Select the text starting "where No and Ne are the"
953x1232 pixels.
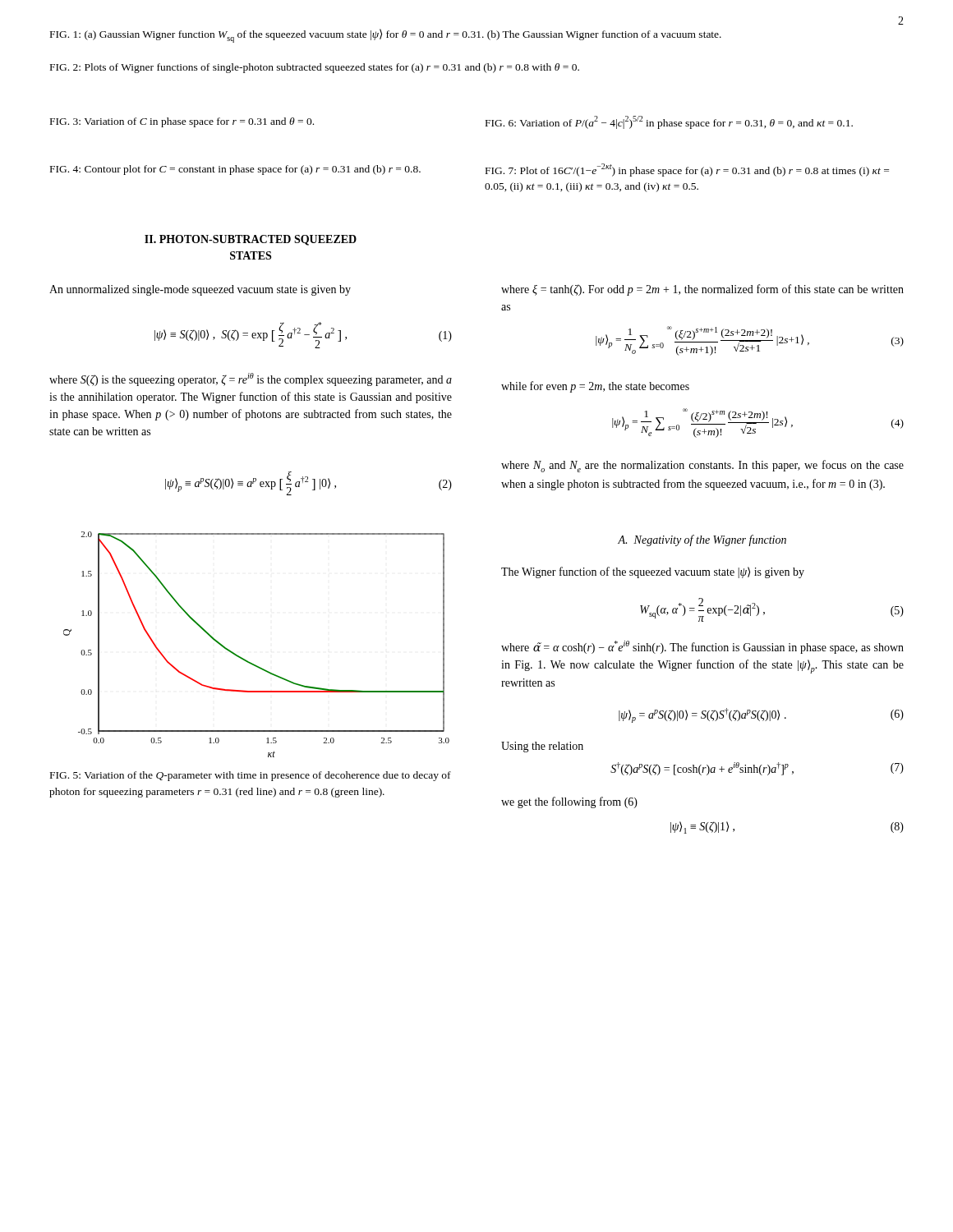702,475
